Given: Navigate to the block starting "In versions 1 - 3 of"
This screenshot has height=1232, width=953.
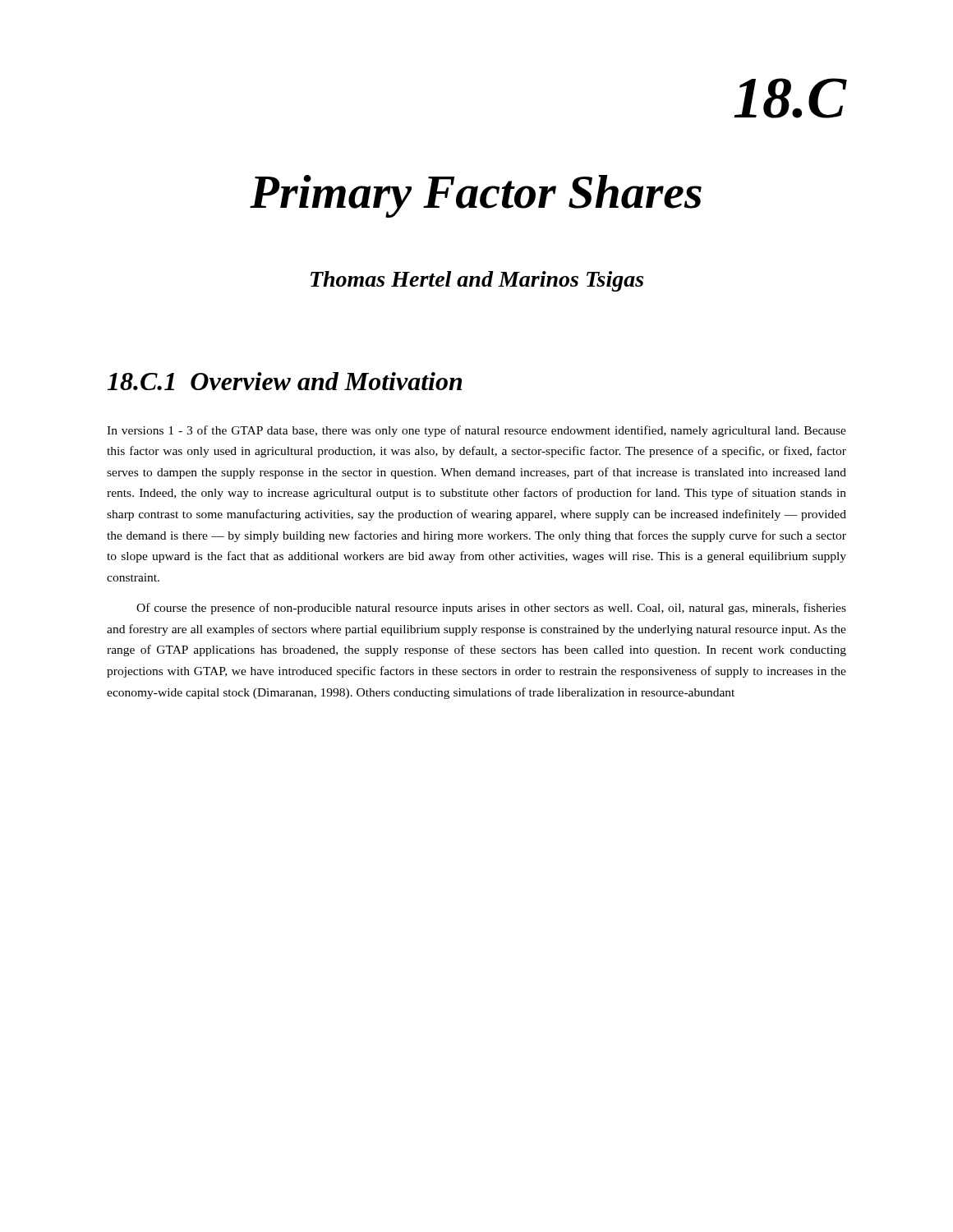Looking at the screenshot, I should [x=476, y=561].
